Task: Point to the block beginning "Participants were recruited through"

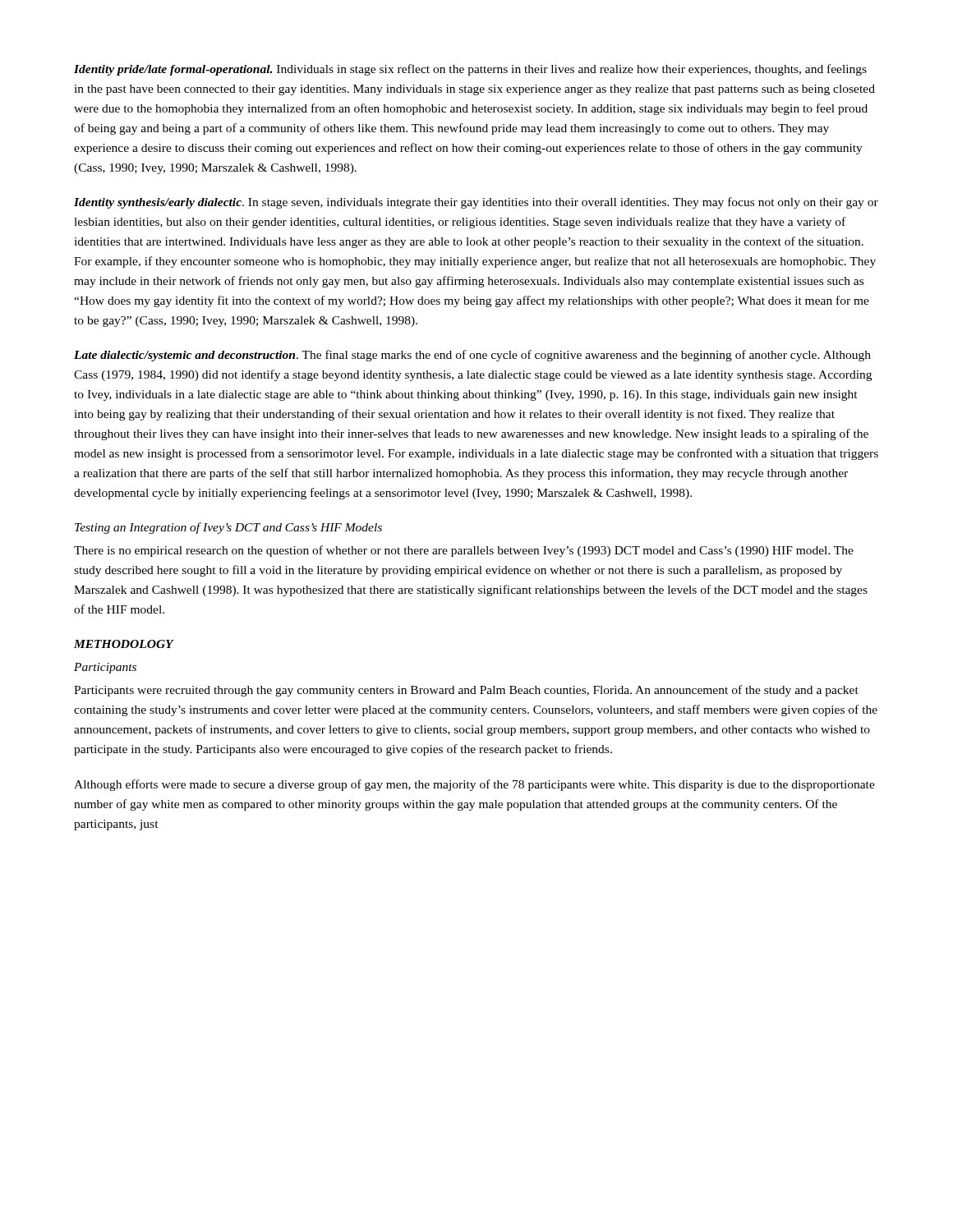Action: 476,719
